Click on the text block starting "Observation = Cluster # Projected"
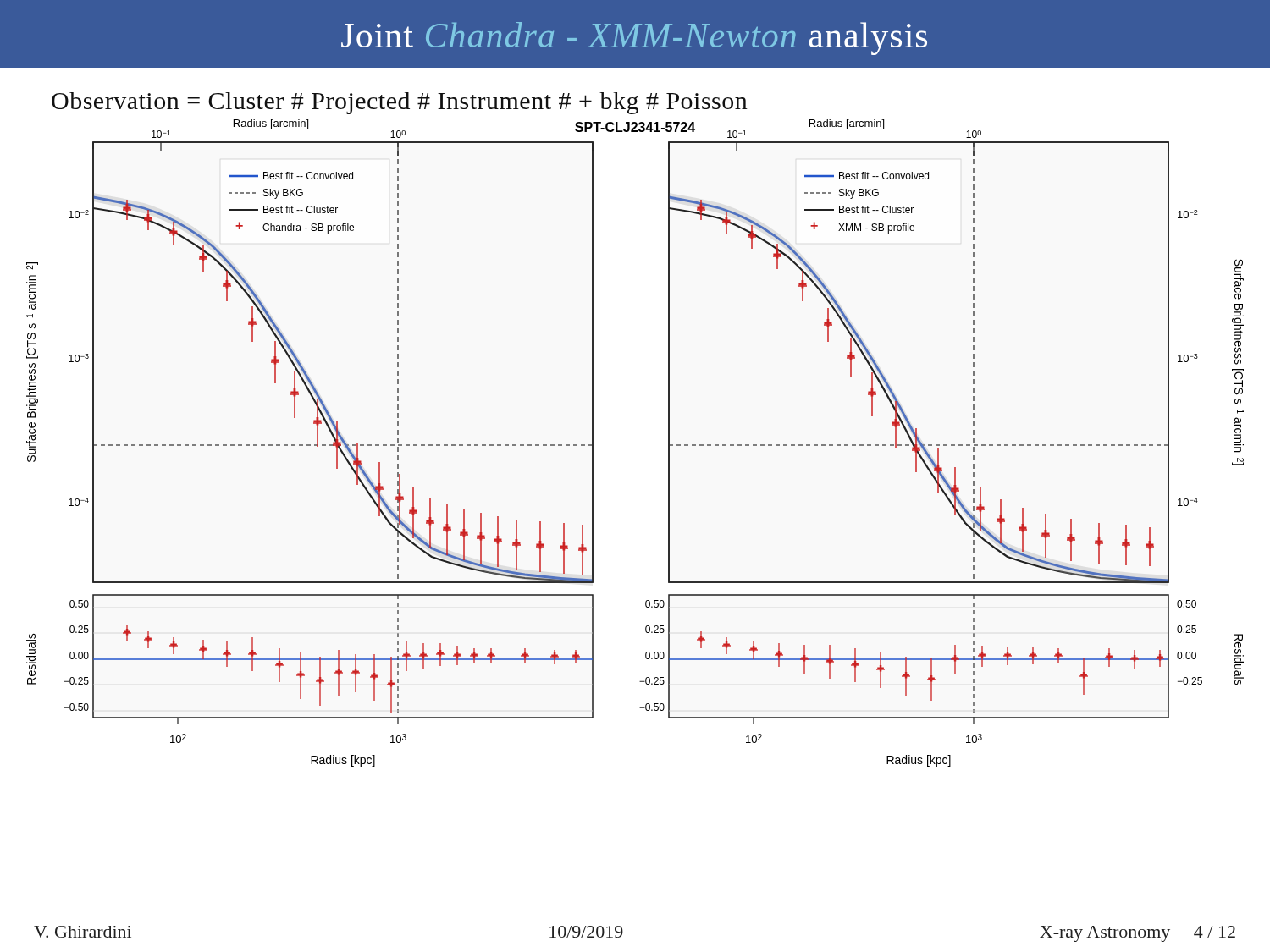The height and width of the screenshot is (952, 1270). coord(399,100)
